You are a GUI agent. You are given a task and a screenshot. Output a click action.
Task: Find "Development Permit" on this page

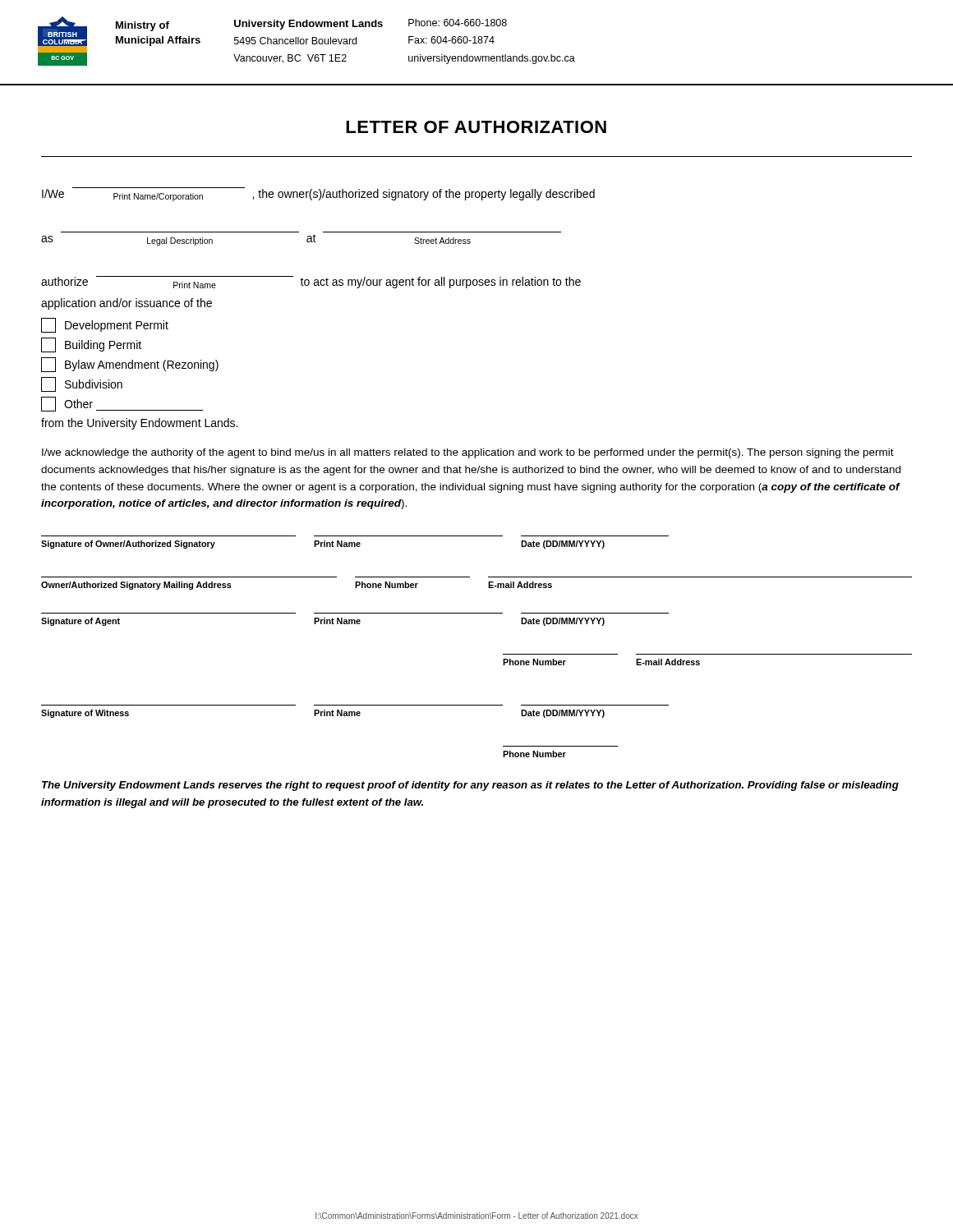pos(105,325)
